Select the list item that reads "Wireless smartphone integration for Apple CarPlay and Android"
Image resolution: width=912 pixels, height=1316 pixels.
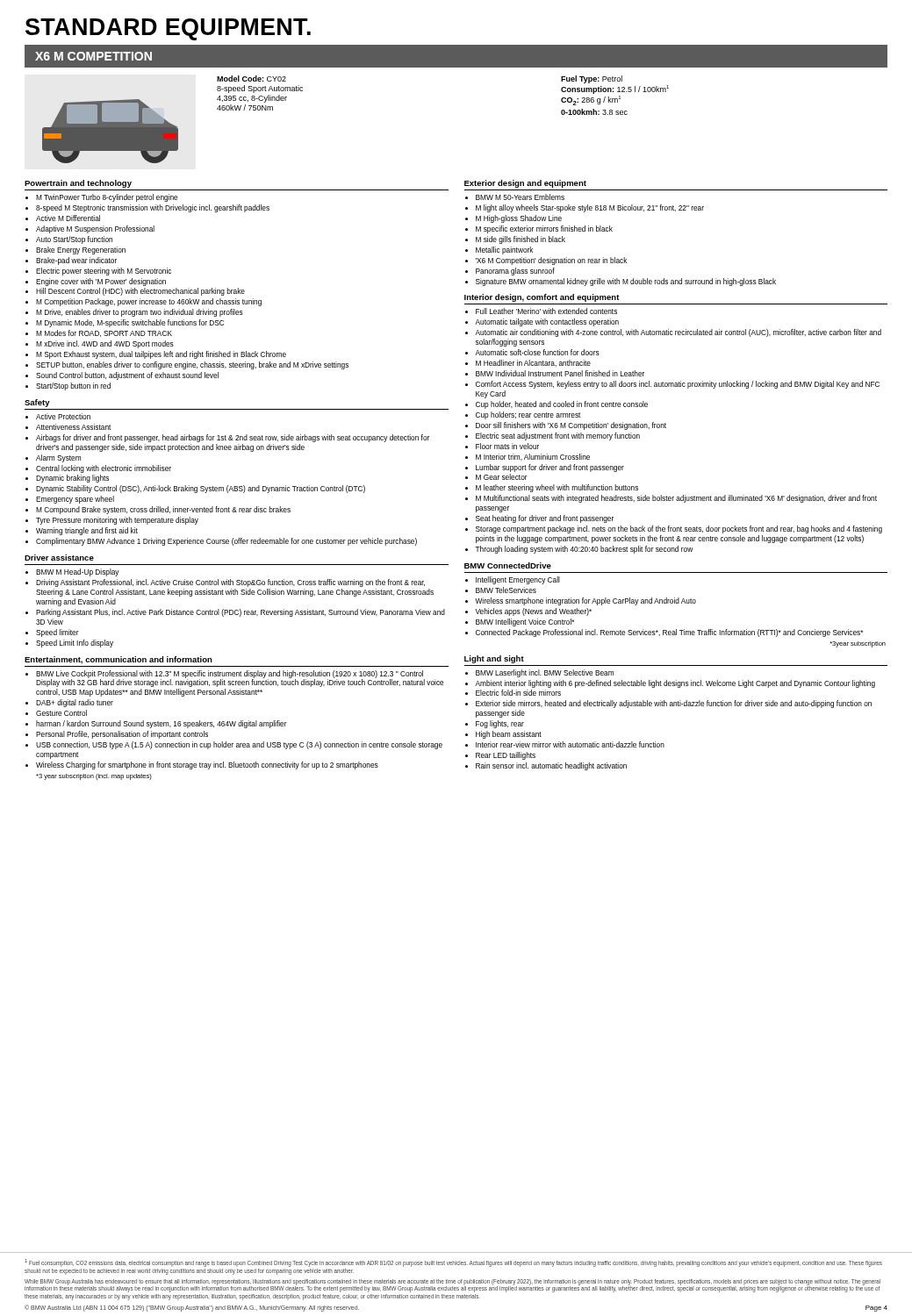(x=586, y=601)
